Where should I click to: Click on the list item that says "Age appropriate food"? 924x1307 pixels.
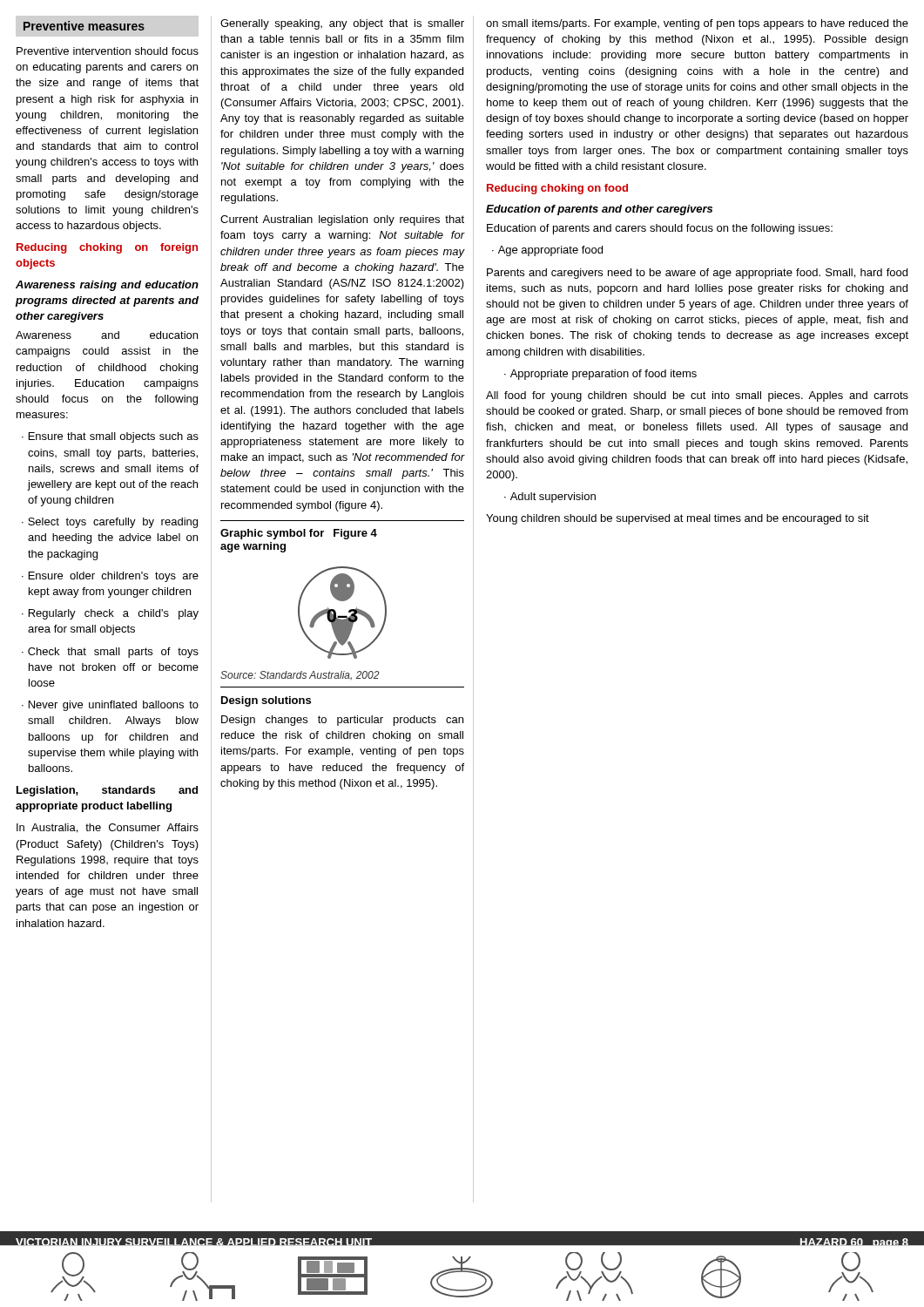point(547,251)
